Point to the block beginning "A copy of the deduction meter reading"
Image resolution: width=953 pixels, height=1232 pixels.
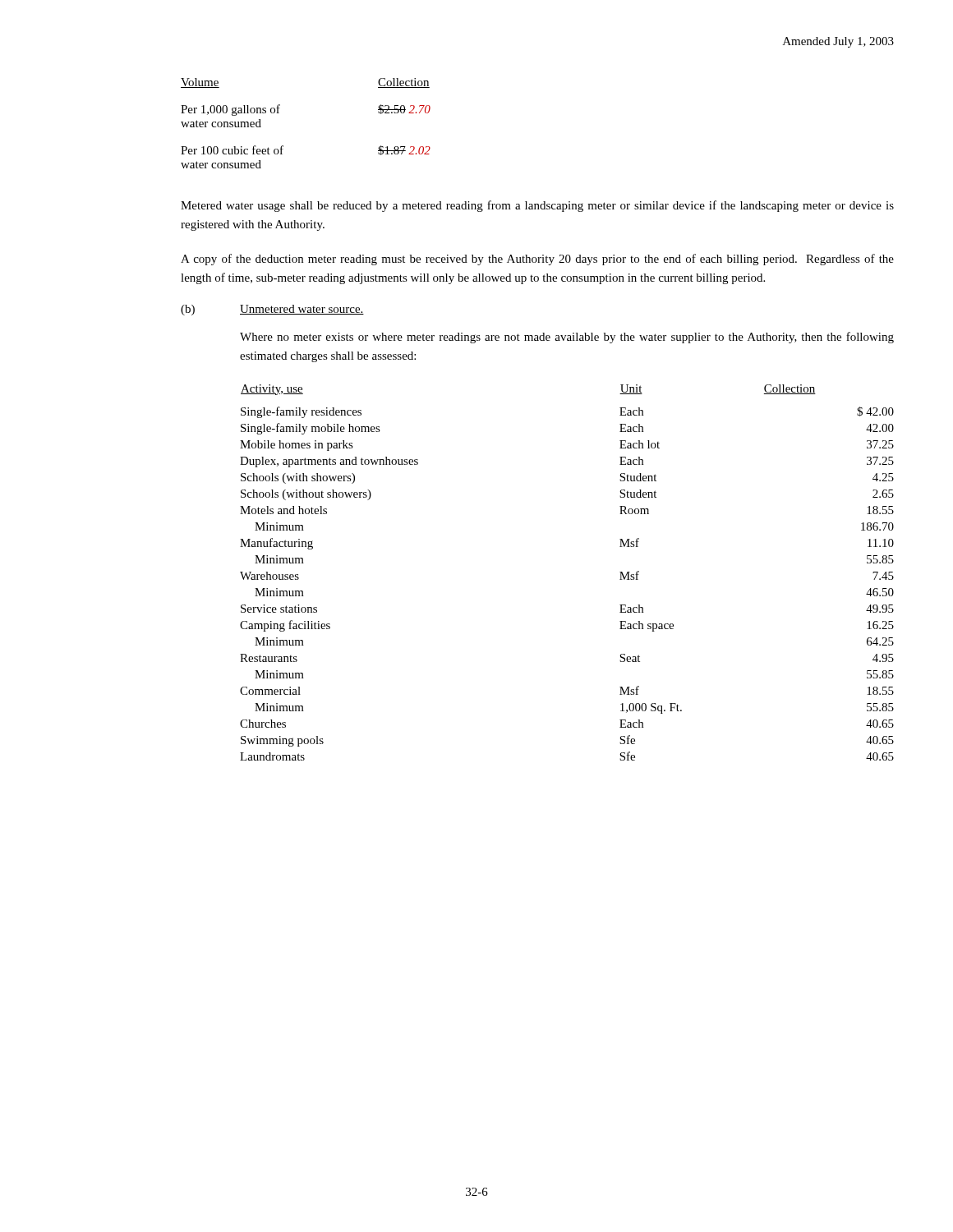coord(537,268)
